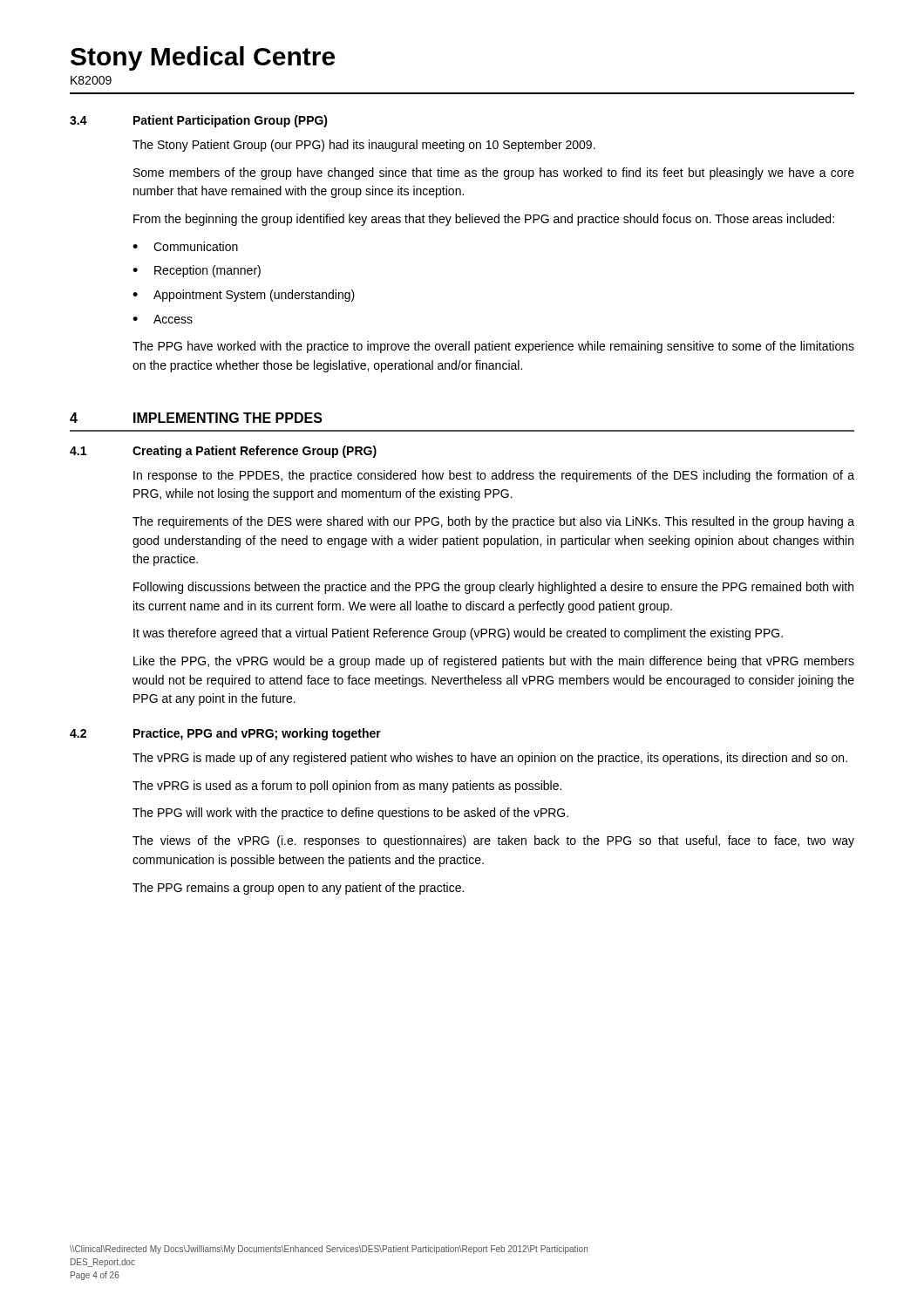Click on the text block that says "It was therefore agreed that"
924x1308 pixels.
[458, 633]
